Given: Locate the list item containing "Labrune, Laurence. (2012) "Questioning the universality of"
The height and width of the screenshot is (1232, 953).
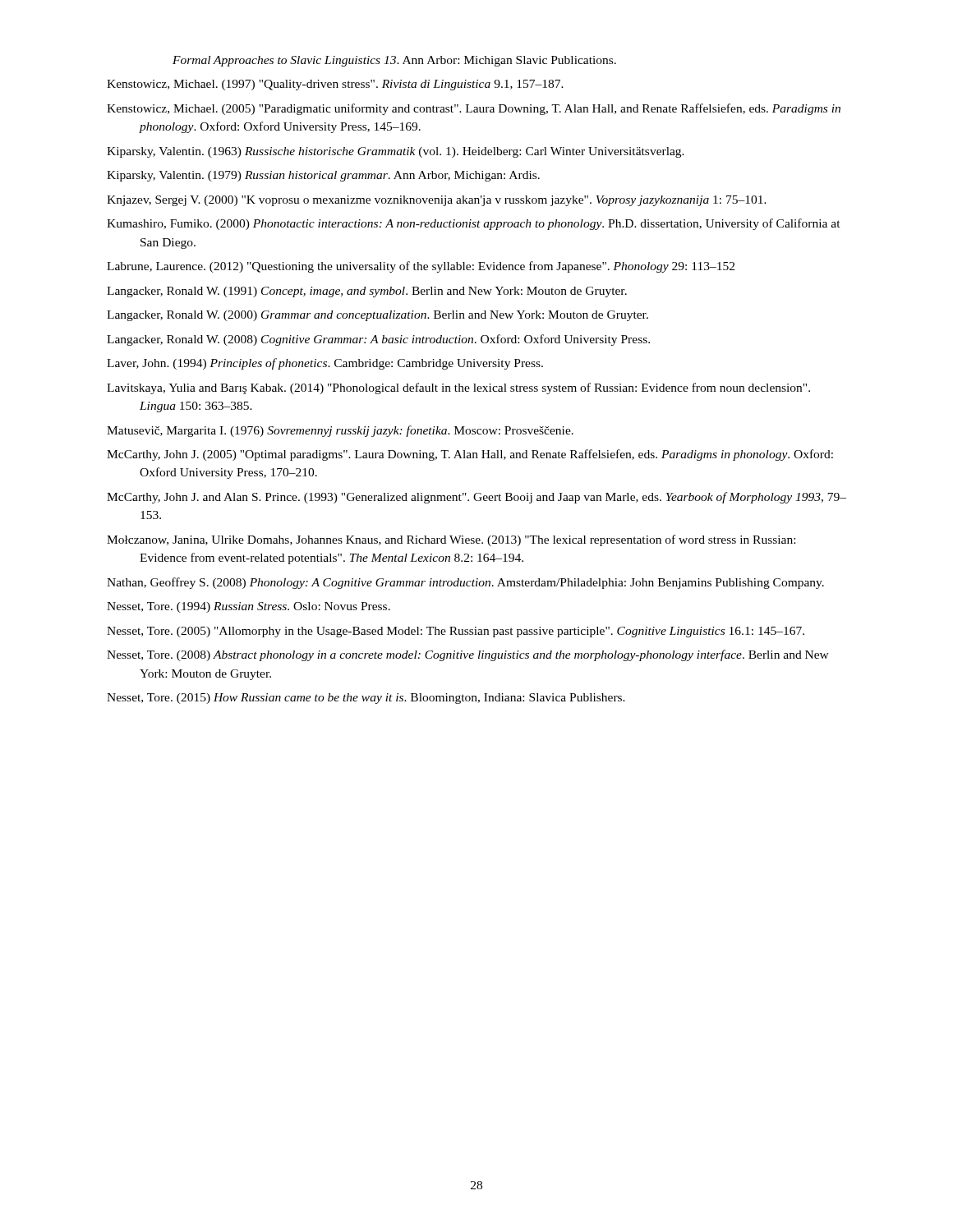Looking at the screenshot, I should [x=421, y=266].
